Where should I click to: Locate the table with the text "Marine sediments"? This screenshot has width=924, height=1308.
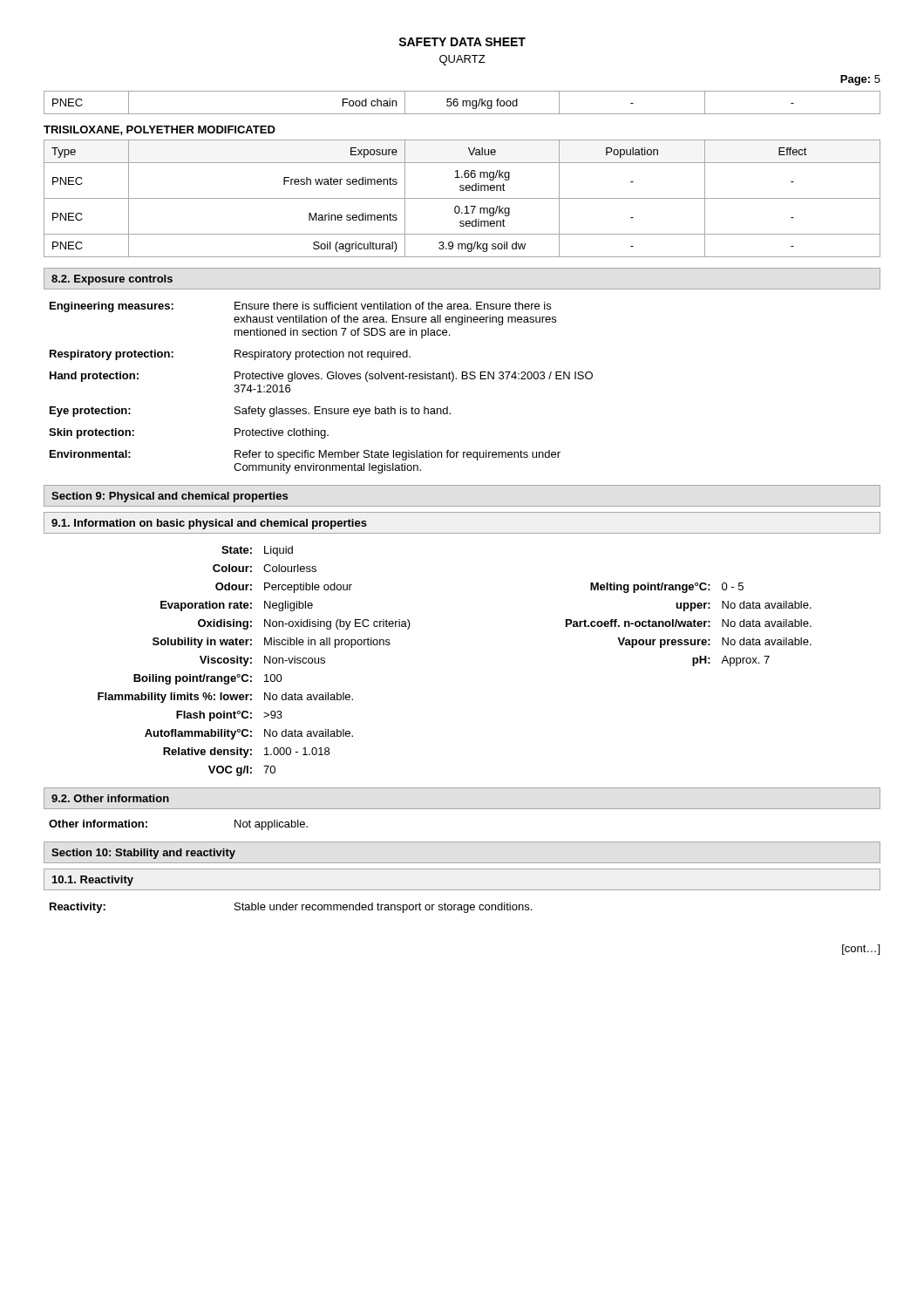462,198
